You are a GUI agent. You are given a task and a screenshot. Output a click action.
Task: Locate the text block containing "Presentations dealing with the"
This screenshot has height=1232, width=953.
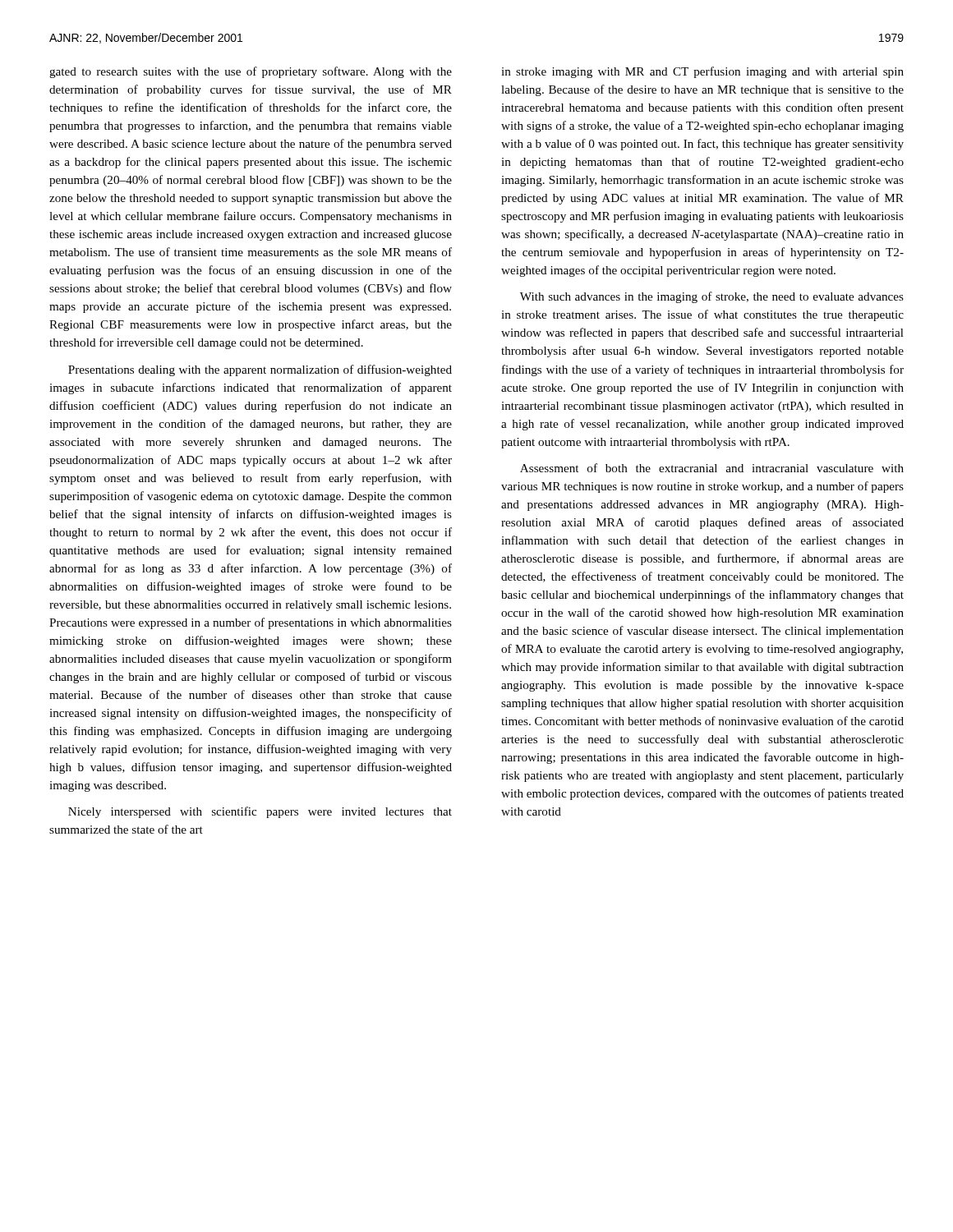(x=251, y=577)
